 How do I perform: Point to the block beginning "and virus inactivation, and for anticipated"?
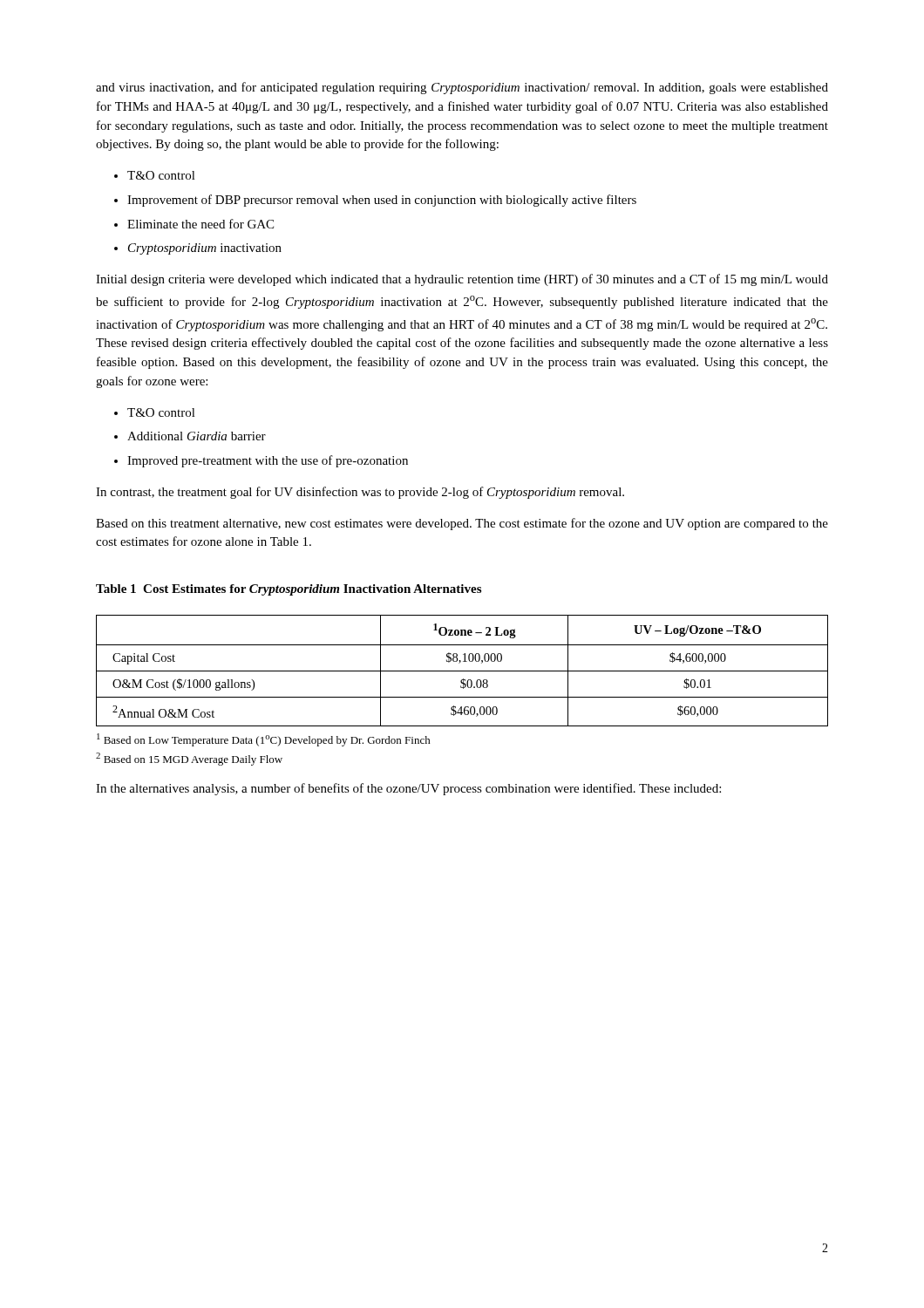click(462, 116)
